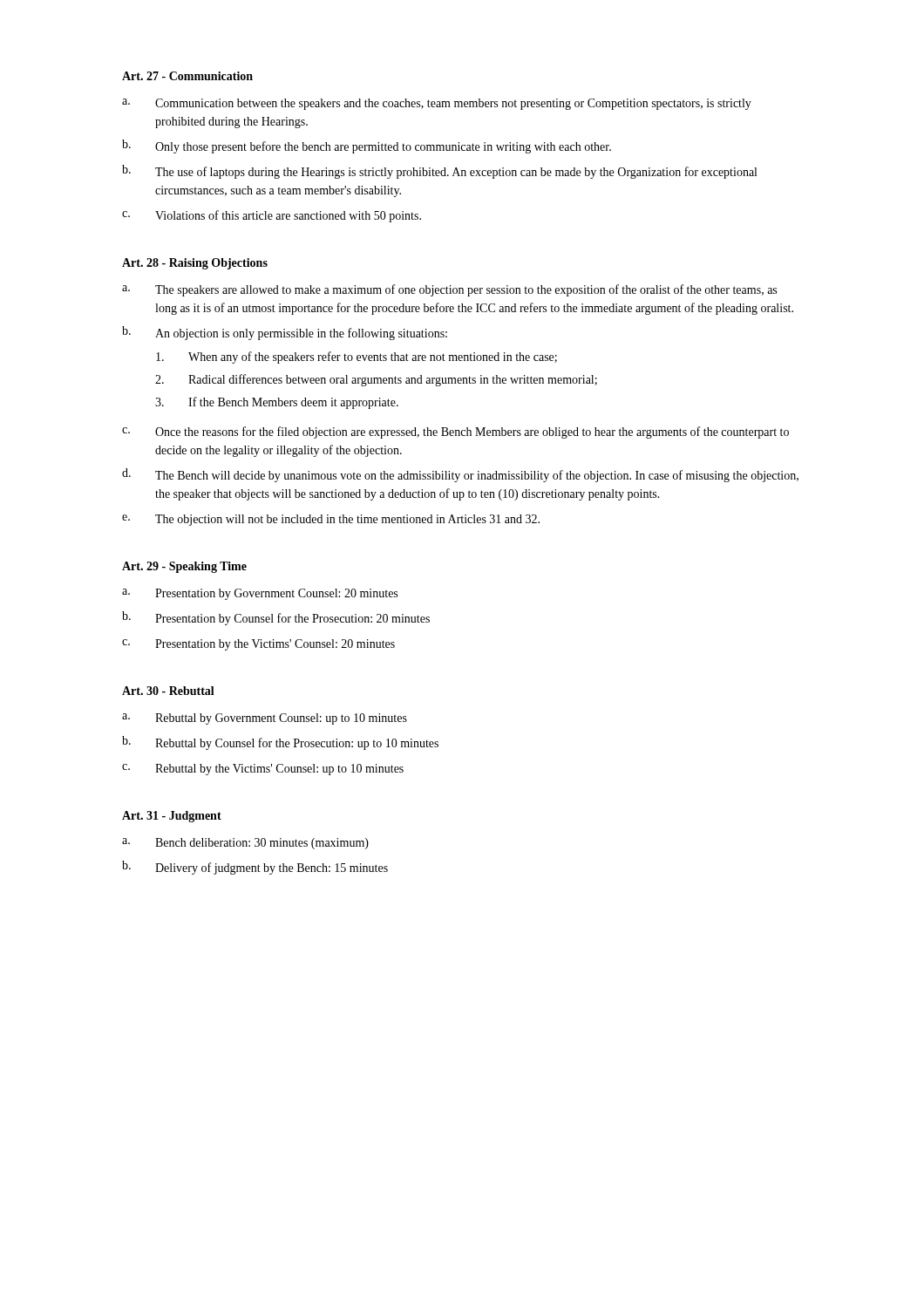Viewport: 924px width, 1308px height.
Task: Locate the block of text that opens with "c. Rebuttal by"
Action: (x=263, y=769)
